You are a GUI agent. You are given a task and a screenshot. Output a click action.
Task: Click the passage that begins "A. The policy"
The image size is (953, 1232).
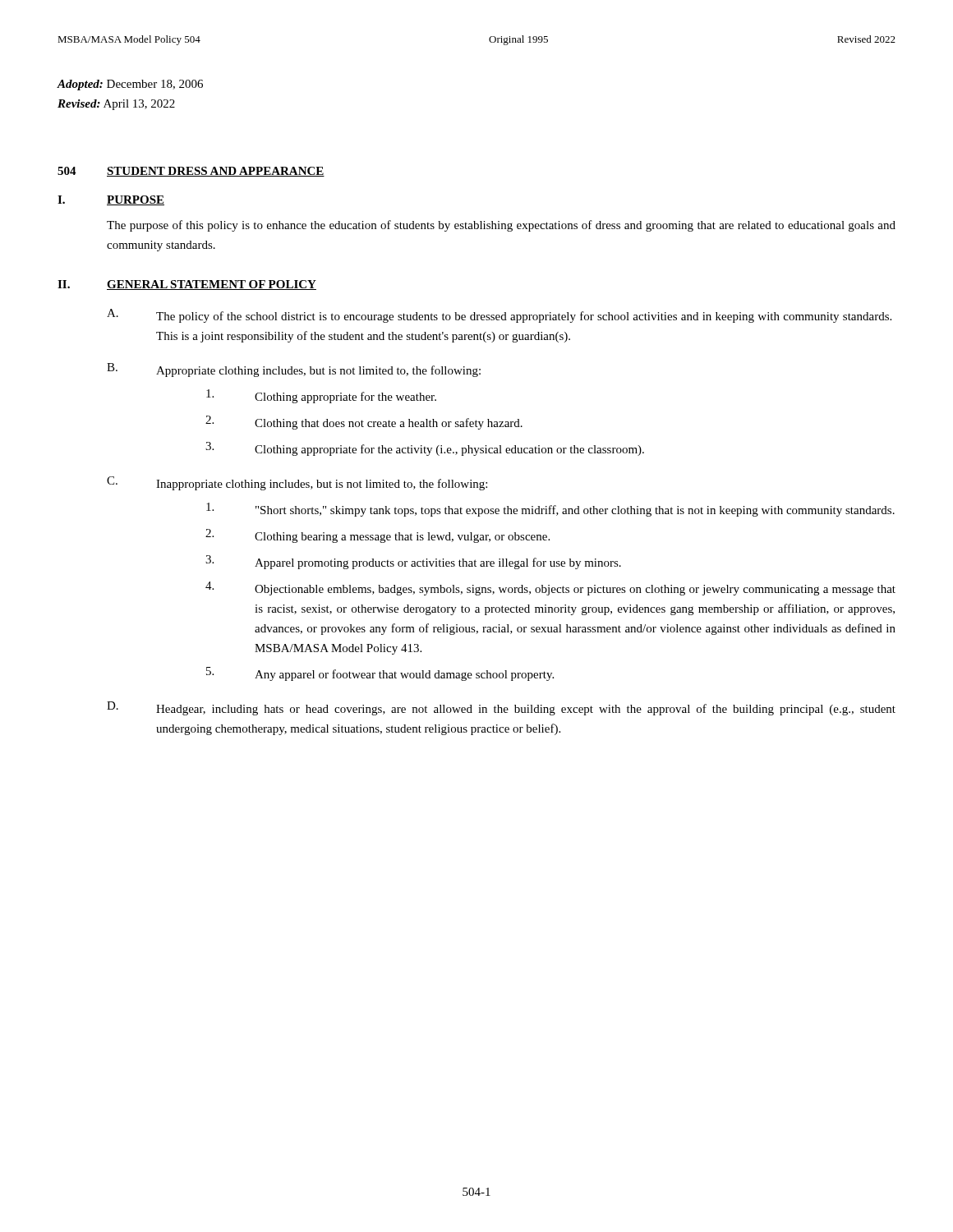[x=501, y=326]
